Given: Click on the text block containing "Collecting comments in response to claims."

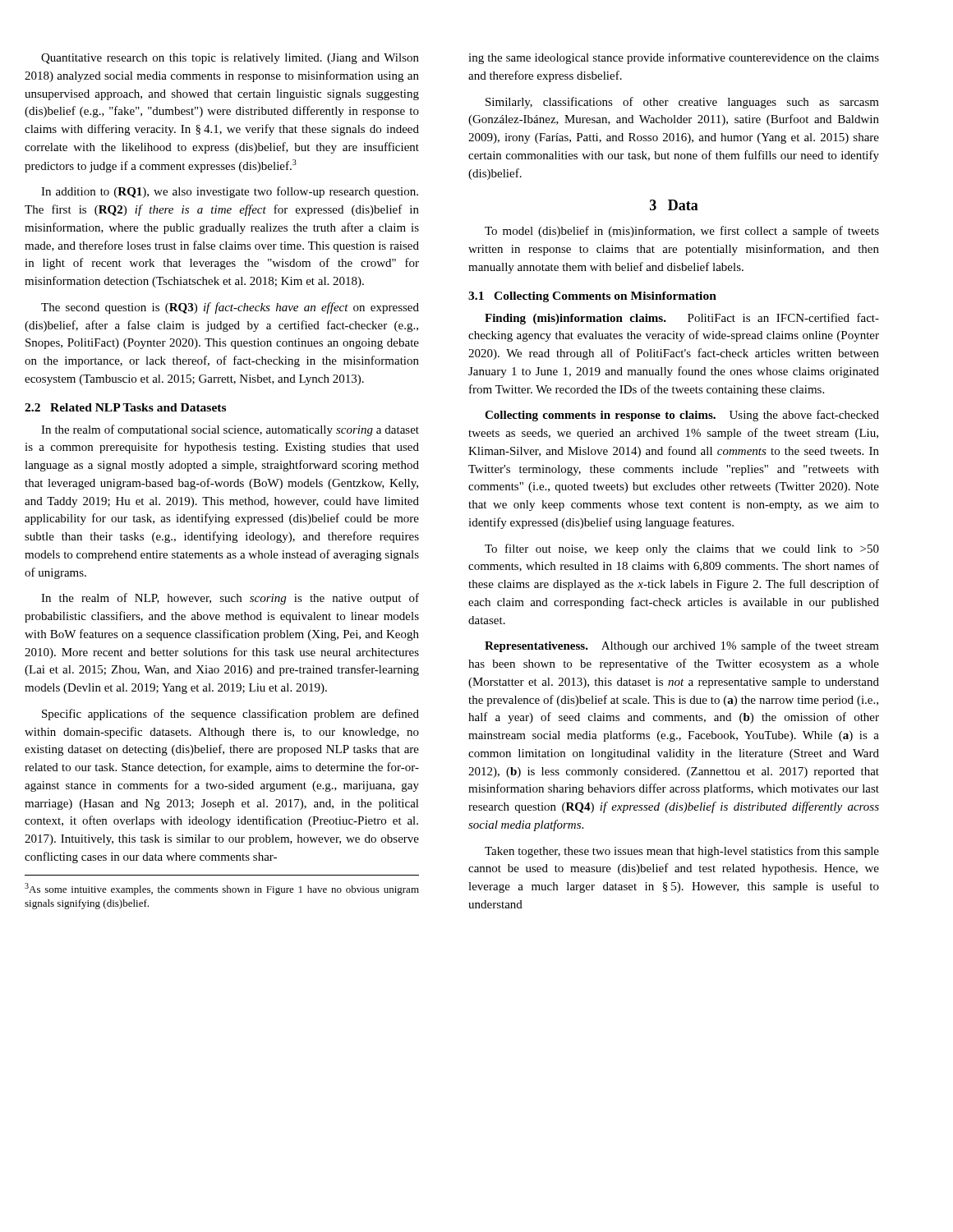Looking at the screenshot, I should pyautogui.click(x=674, y=469).
